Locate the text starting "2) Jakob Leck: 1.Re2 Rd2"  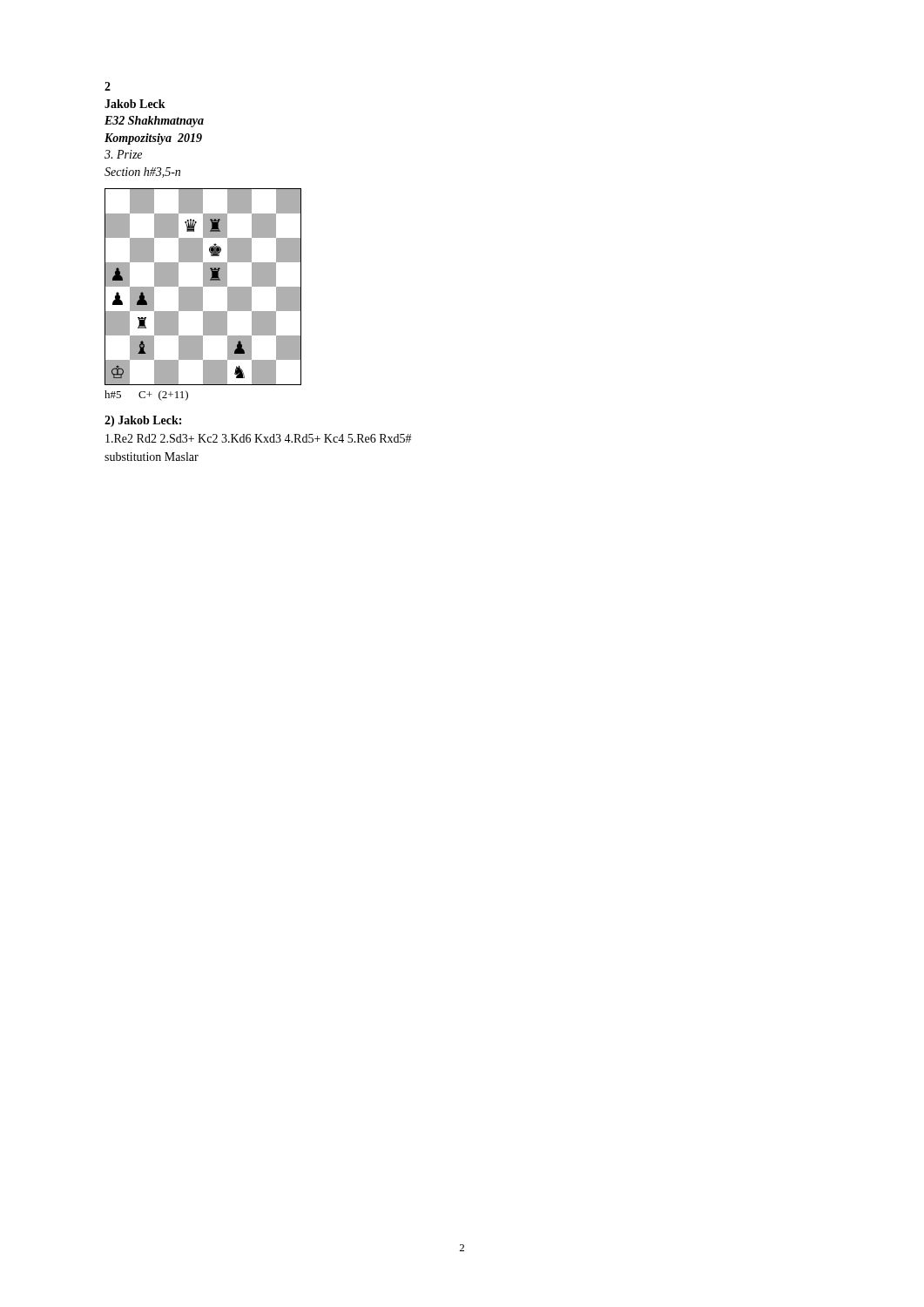tap(258, 440)
